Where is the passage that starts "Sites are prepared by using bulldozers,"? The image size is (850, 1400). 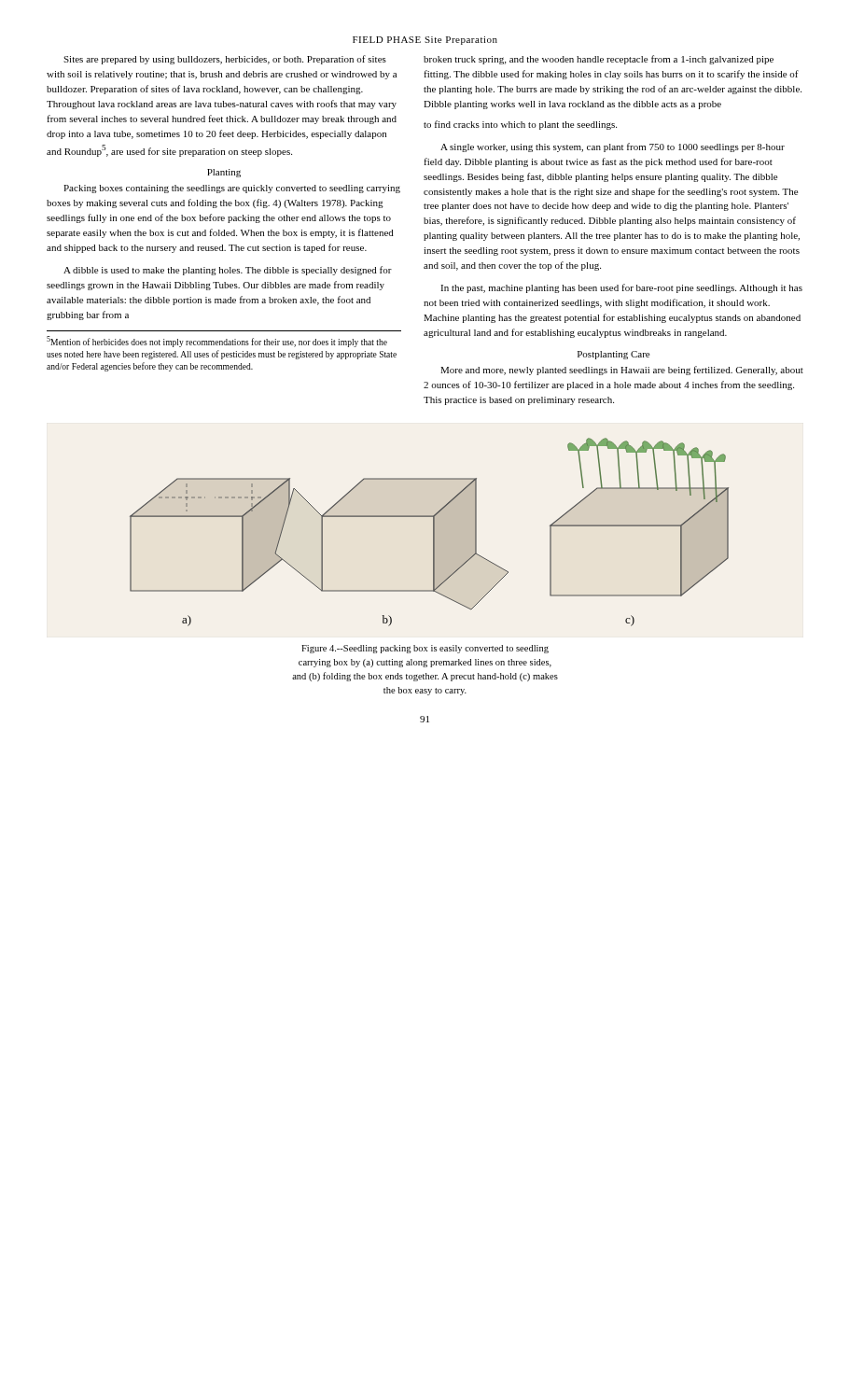click(224, 106)
